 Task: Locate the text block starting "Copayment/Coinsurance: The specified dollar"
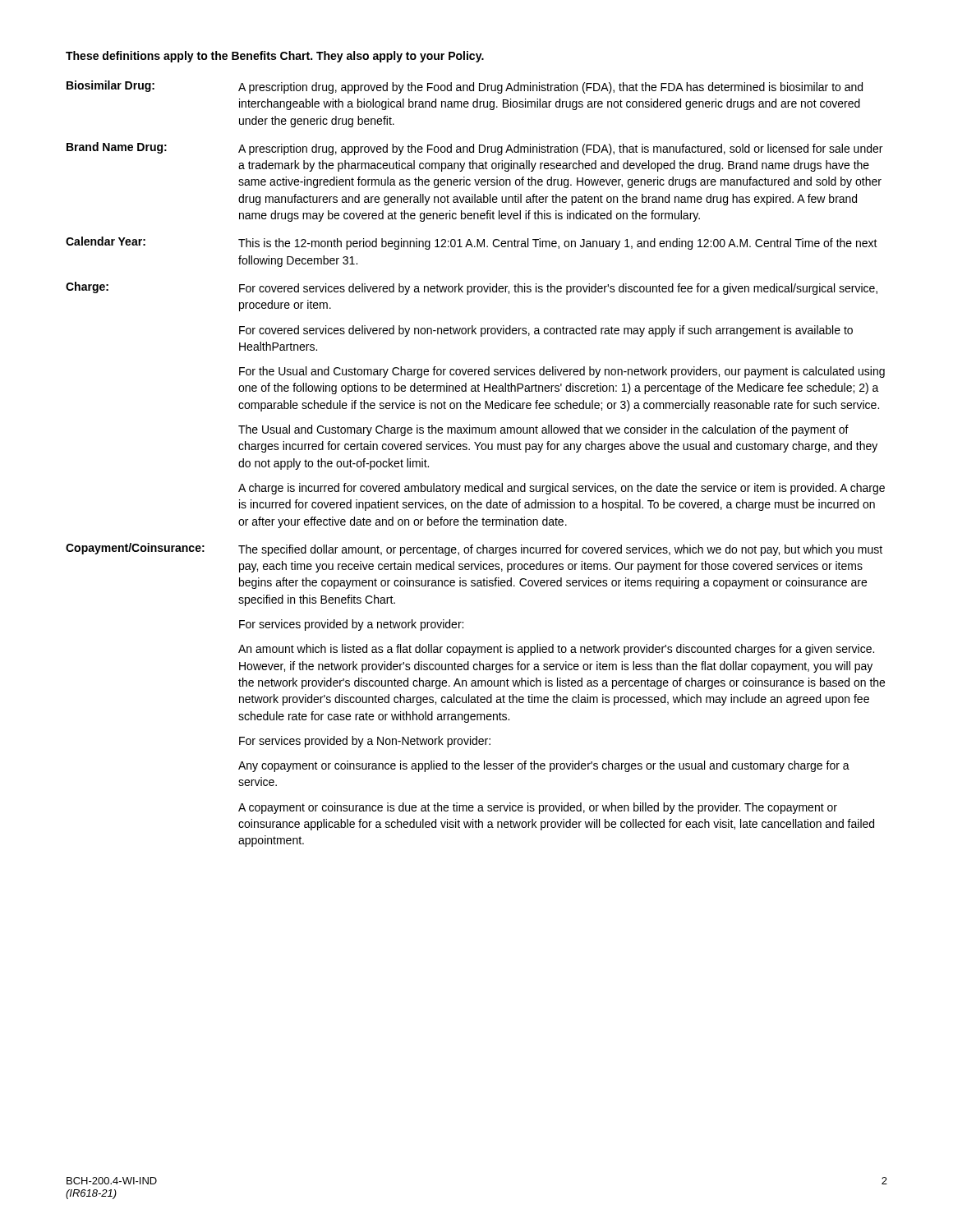pyautogui.click(x=476, y=695)
